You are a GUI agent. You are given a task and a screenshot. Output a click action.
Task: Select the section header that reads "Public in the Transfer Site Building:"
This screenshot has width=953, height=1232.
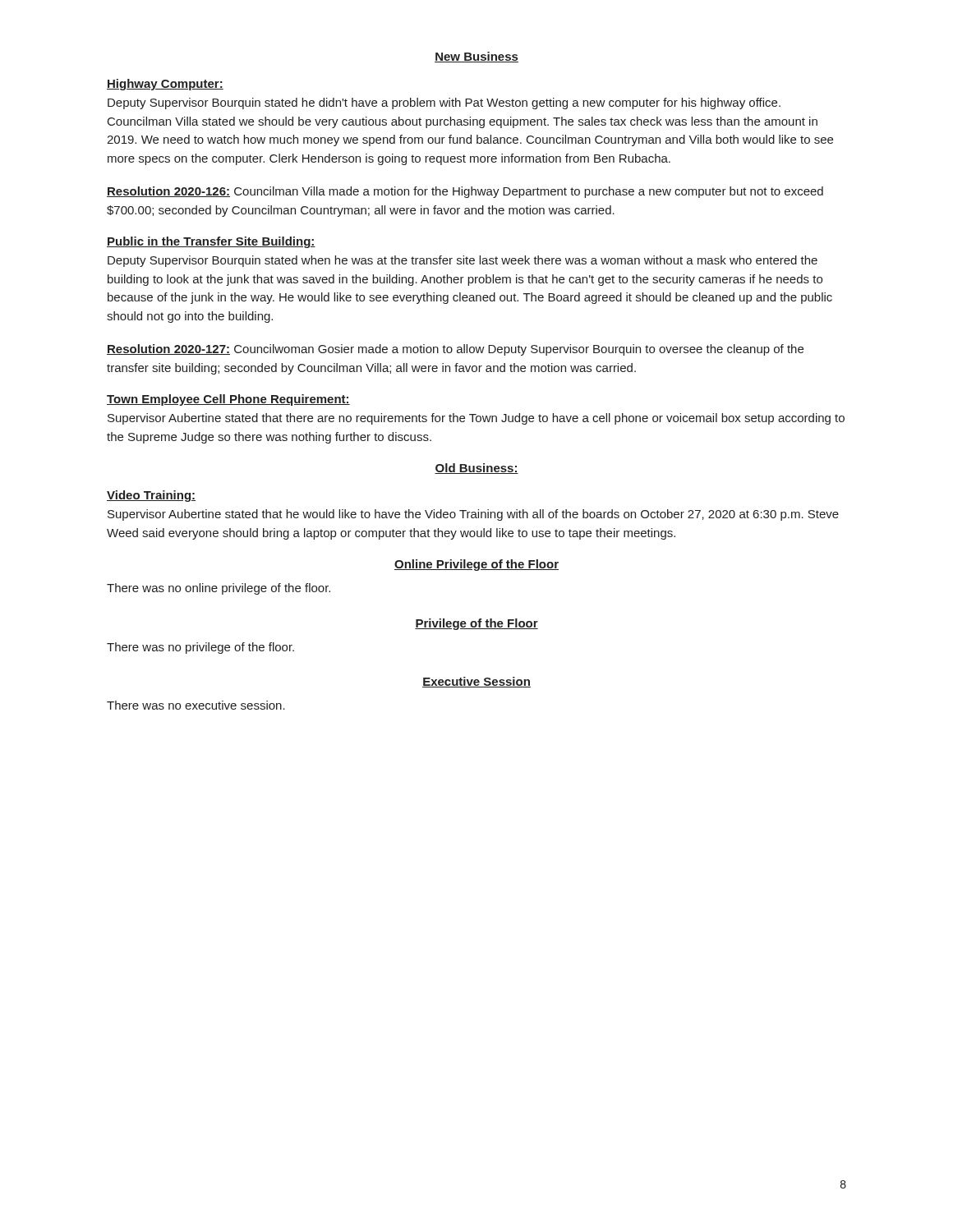tap(211, 241)
